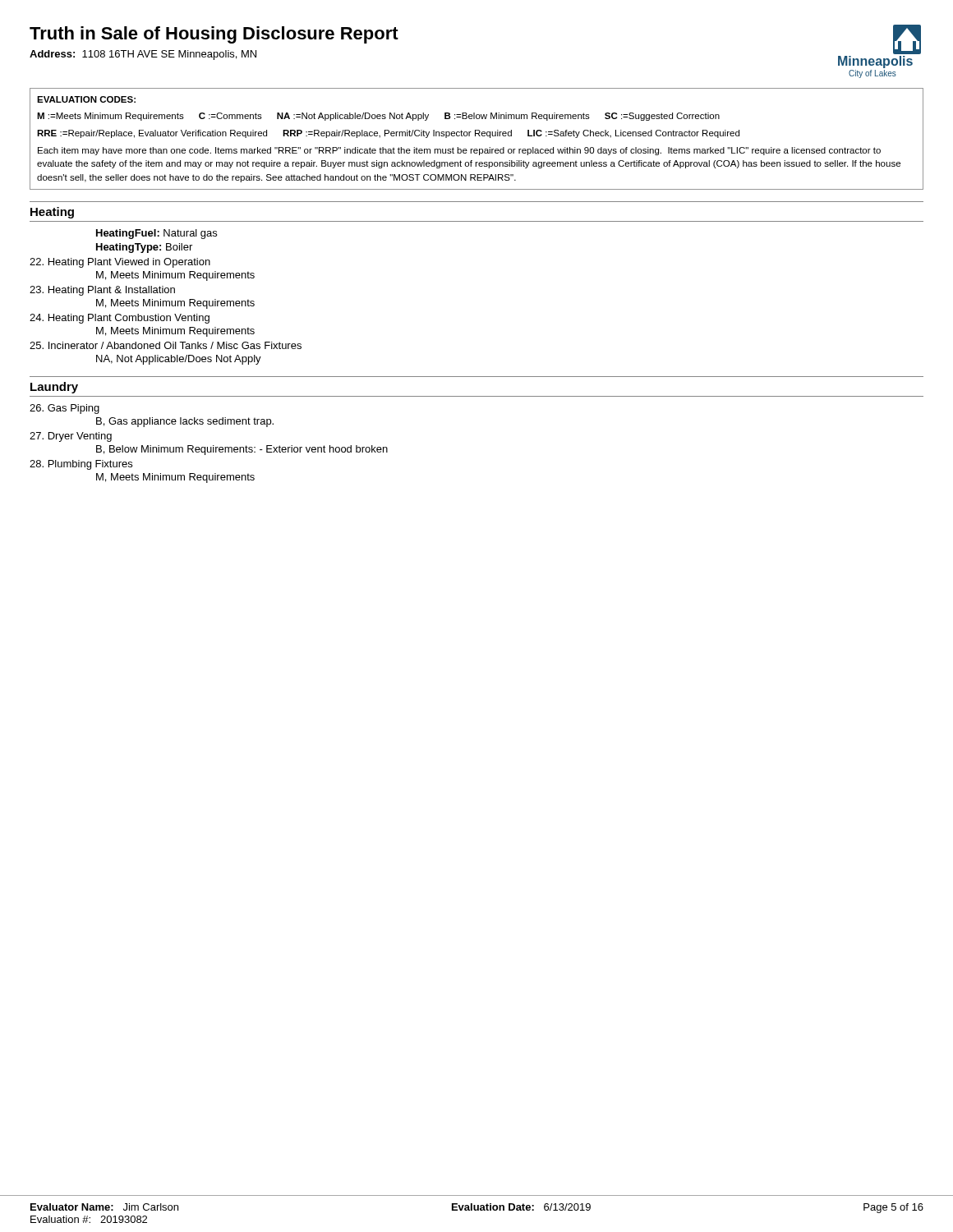Point to "HeatingFuel: Natural gas"
The width and height of the screenshot is (953, 1232).
coord(156,233)
